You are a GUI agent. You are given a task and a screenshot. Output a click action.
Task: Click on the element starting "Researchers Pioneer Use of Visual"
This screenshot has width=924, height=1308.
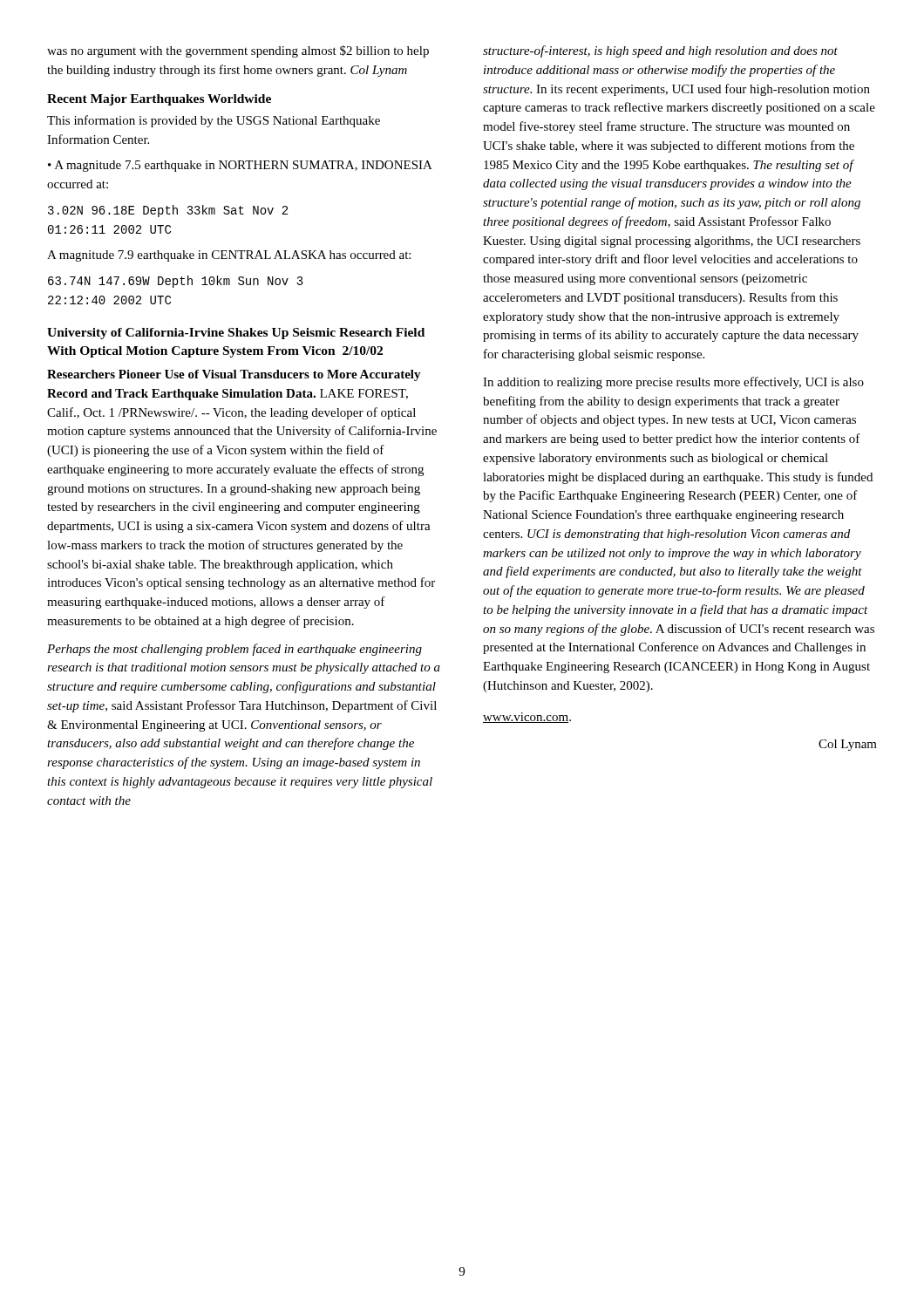(x=244, y=498)
